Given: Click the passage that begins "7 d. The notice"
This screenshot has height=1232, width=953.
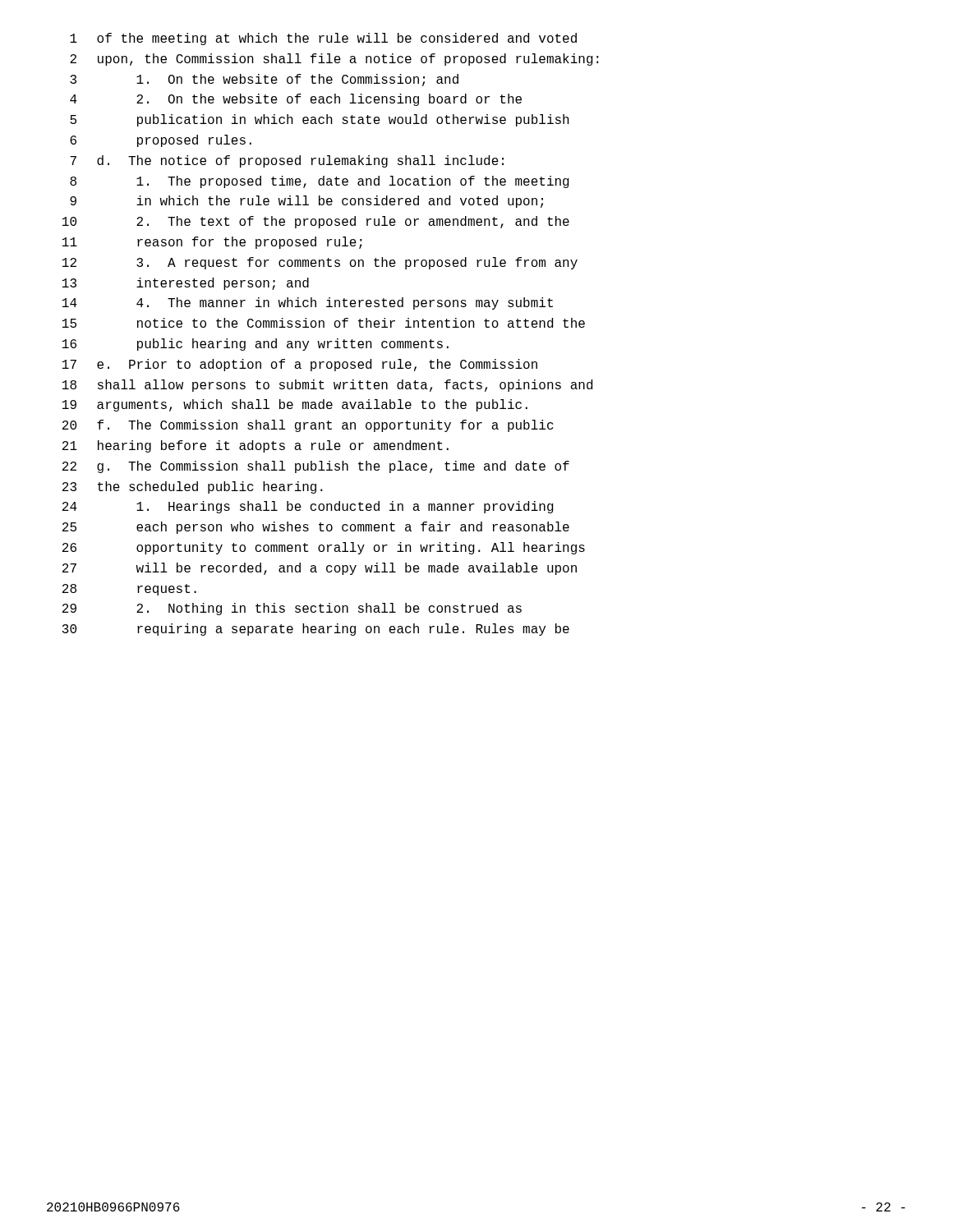Looking at the screenshot, I should [x=276, y=162].
